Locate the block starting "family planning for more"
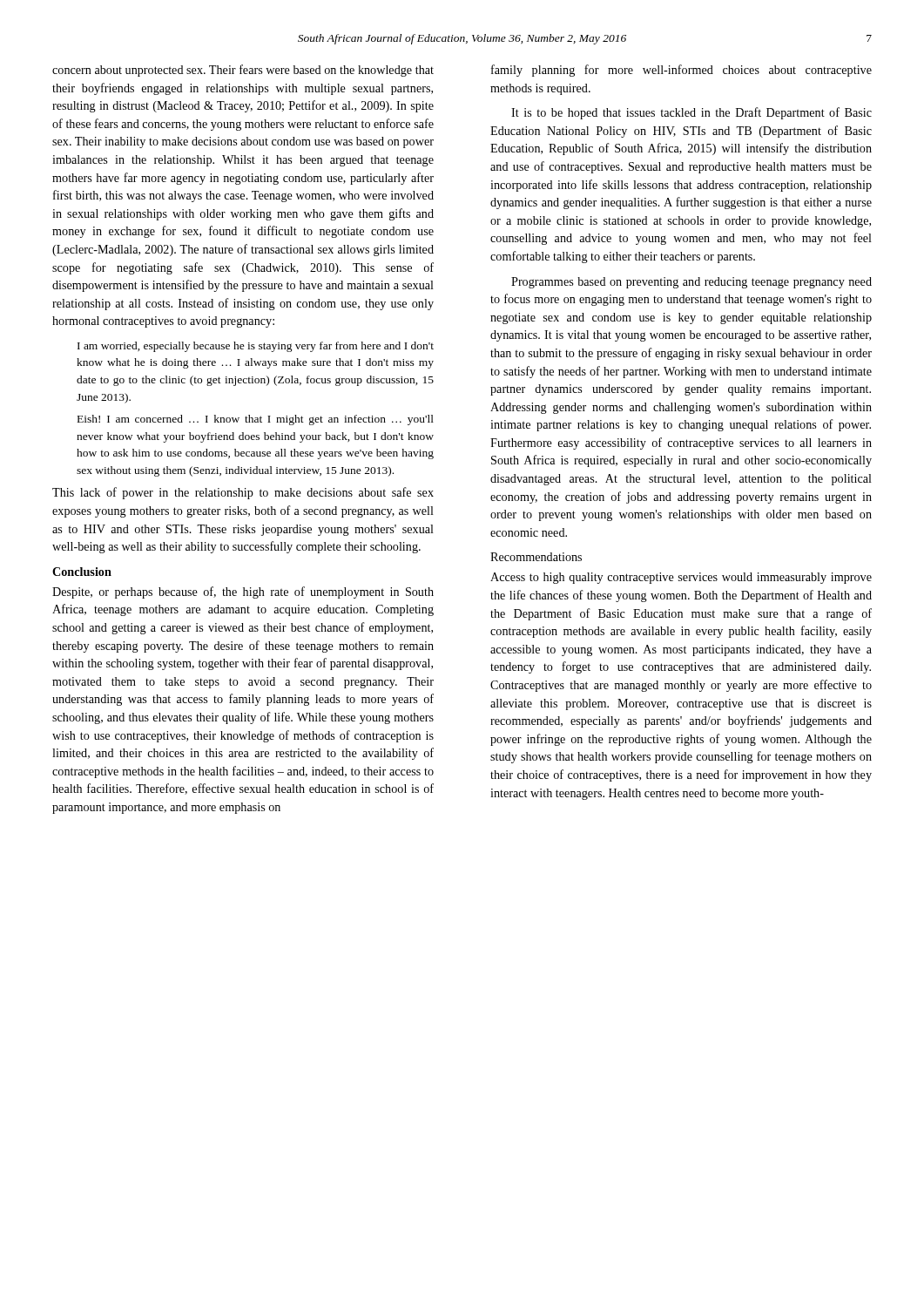924x1307 pixels. point(681,301)
